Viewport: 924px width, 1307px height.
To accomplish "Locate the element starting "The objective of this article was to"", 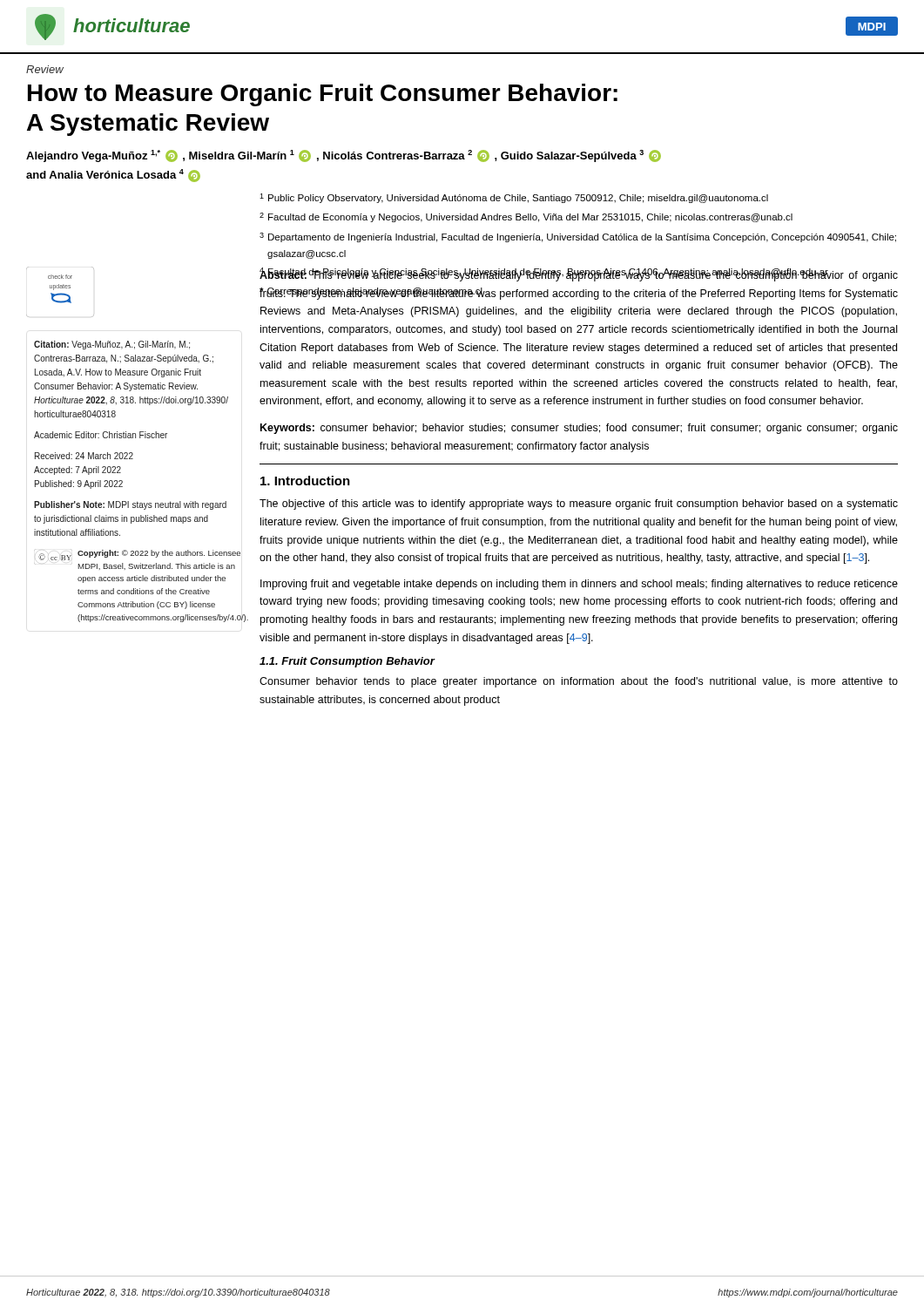I will tap(579, 531).
